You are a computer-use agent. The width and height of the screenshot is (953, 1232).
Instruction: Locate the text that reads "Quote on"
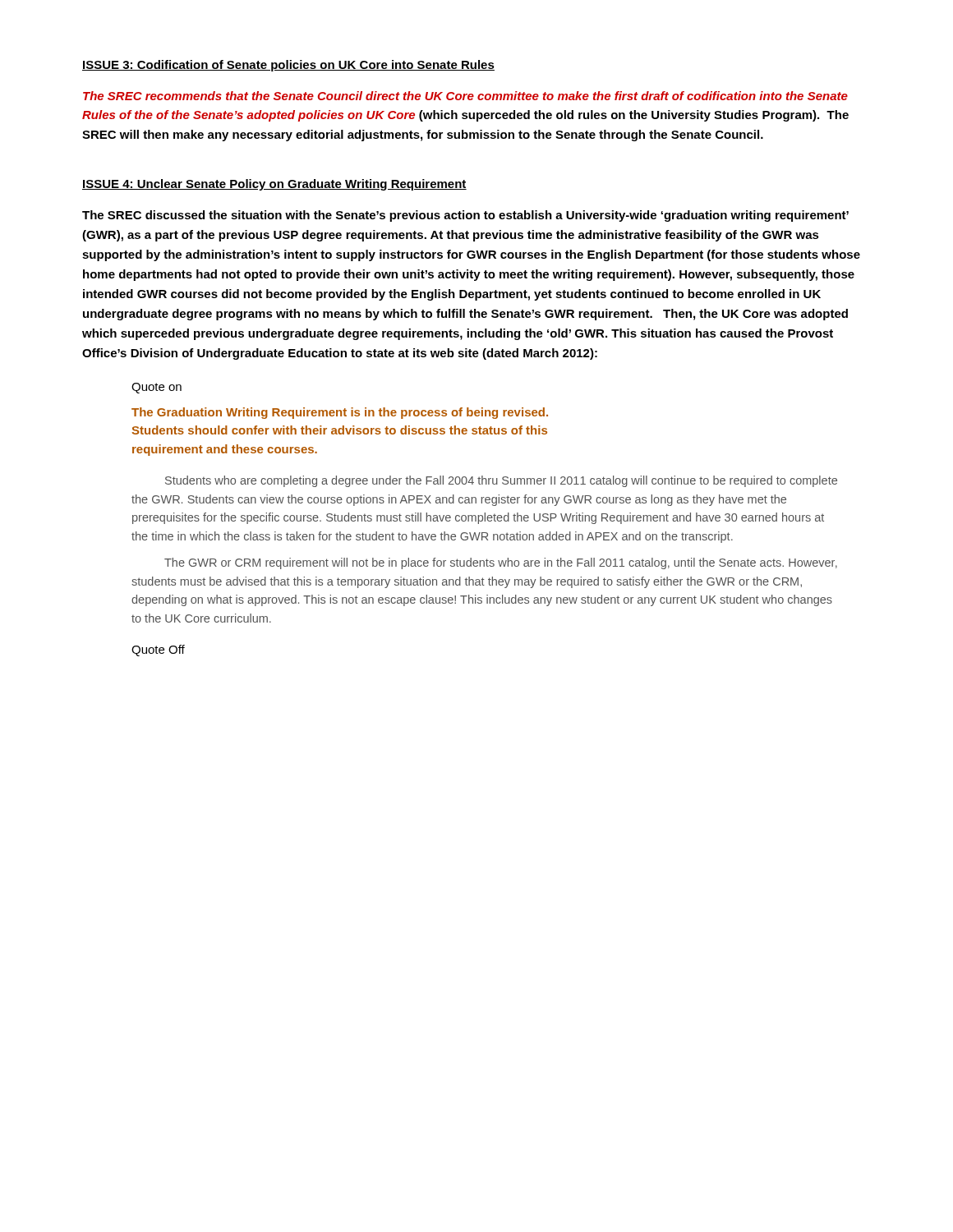point(157,386)
